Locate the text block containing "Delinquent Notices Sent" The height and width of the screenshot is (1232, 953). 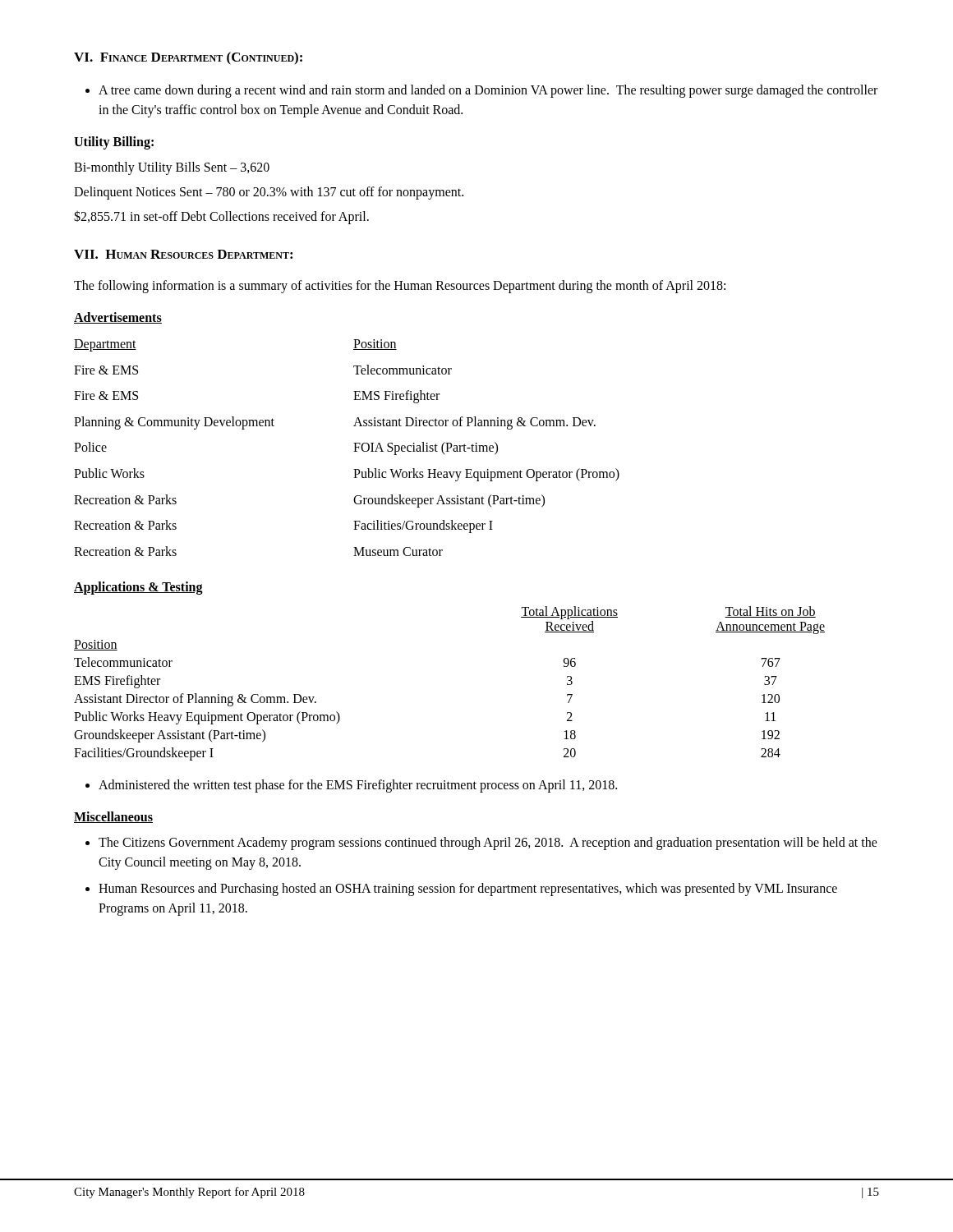269,192
